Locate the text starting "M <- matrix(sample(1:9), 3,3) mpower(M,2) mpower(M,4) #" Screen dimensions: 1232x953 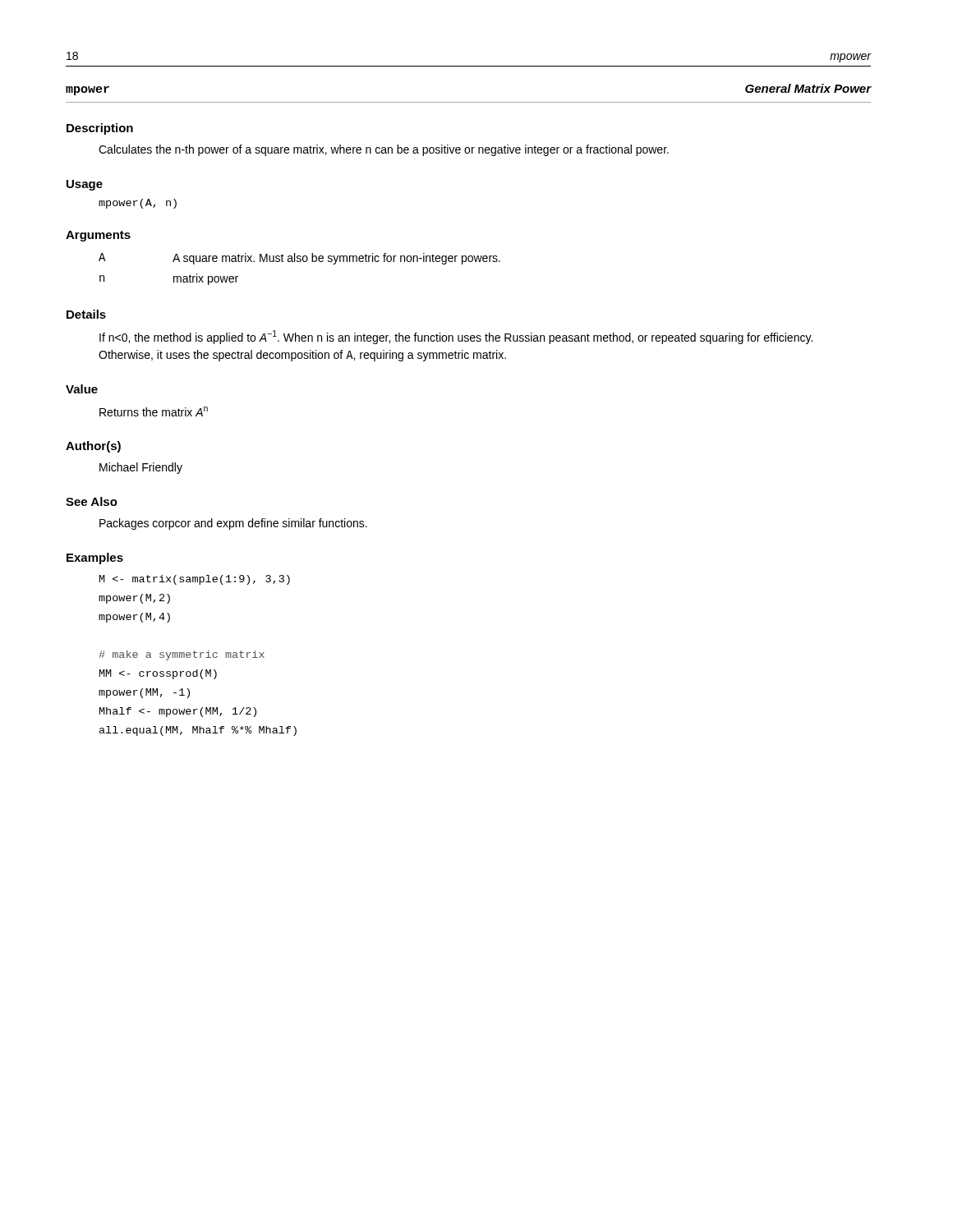tap(198, 655)
